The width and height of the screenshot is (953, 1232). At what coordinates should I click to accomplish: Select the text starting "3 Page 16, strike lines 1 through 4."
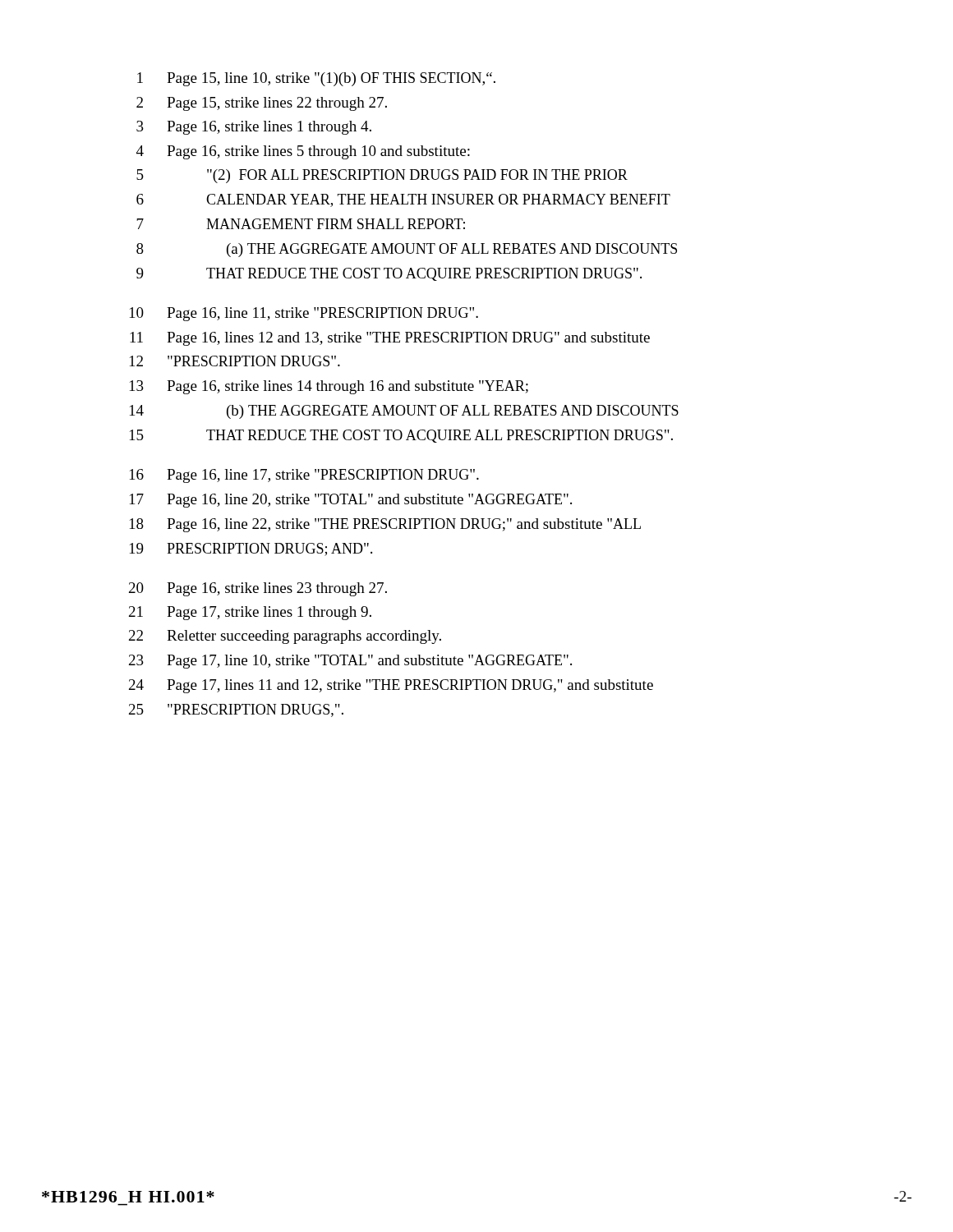point(254,128)
